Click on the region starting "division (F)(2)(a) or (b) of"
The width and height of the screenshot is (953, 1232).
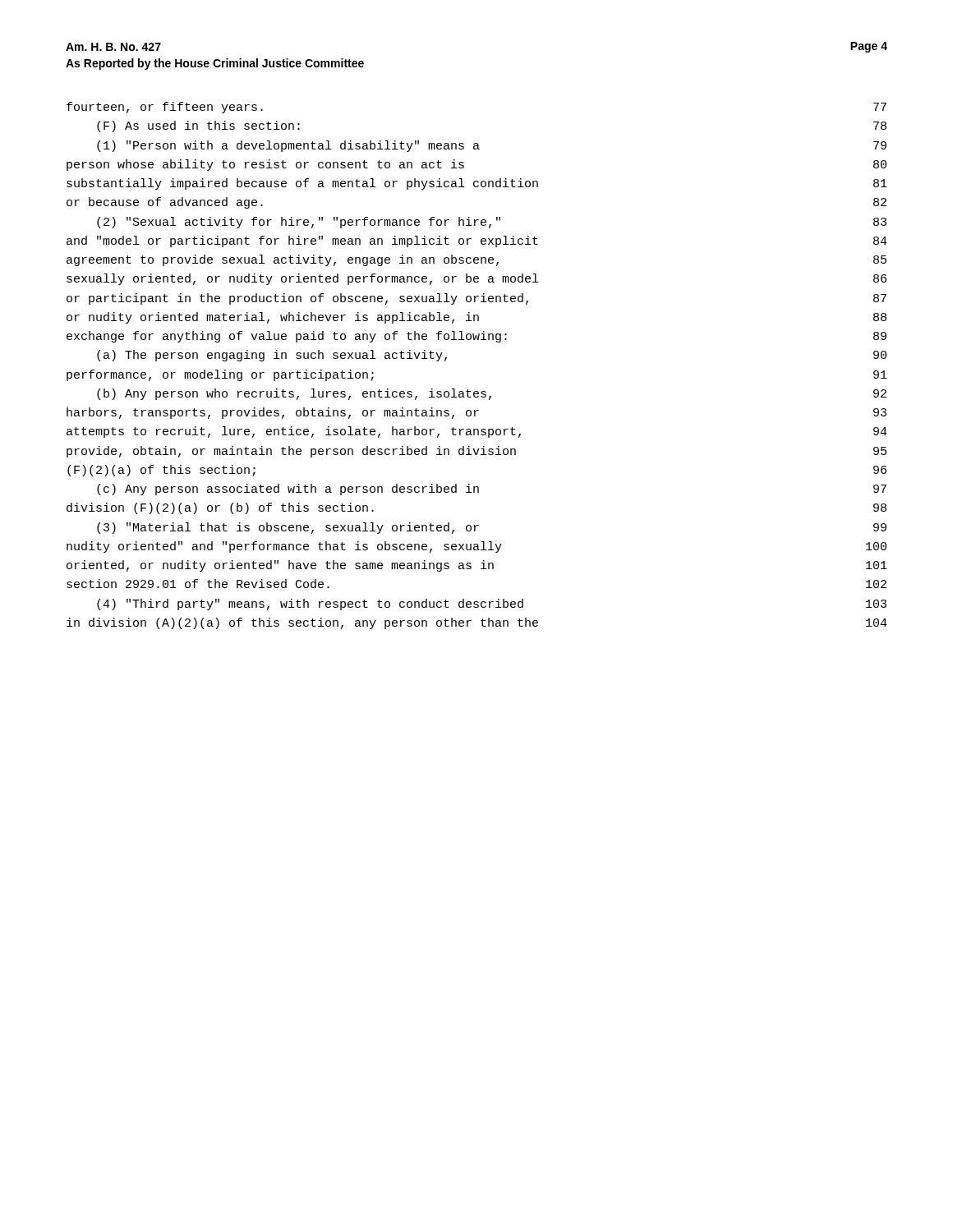[x=216, y=508]
